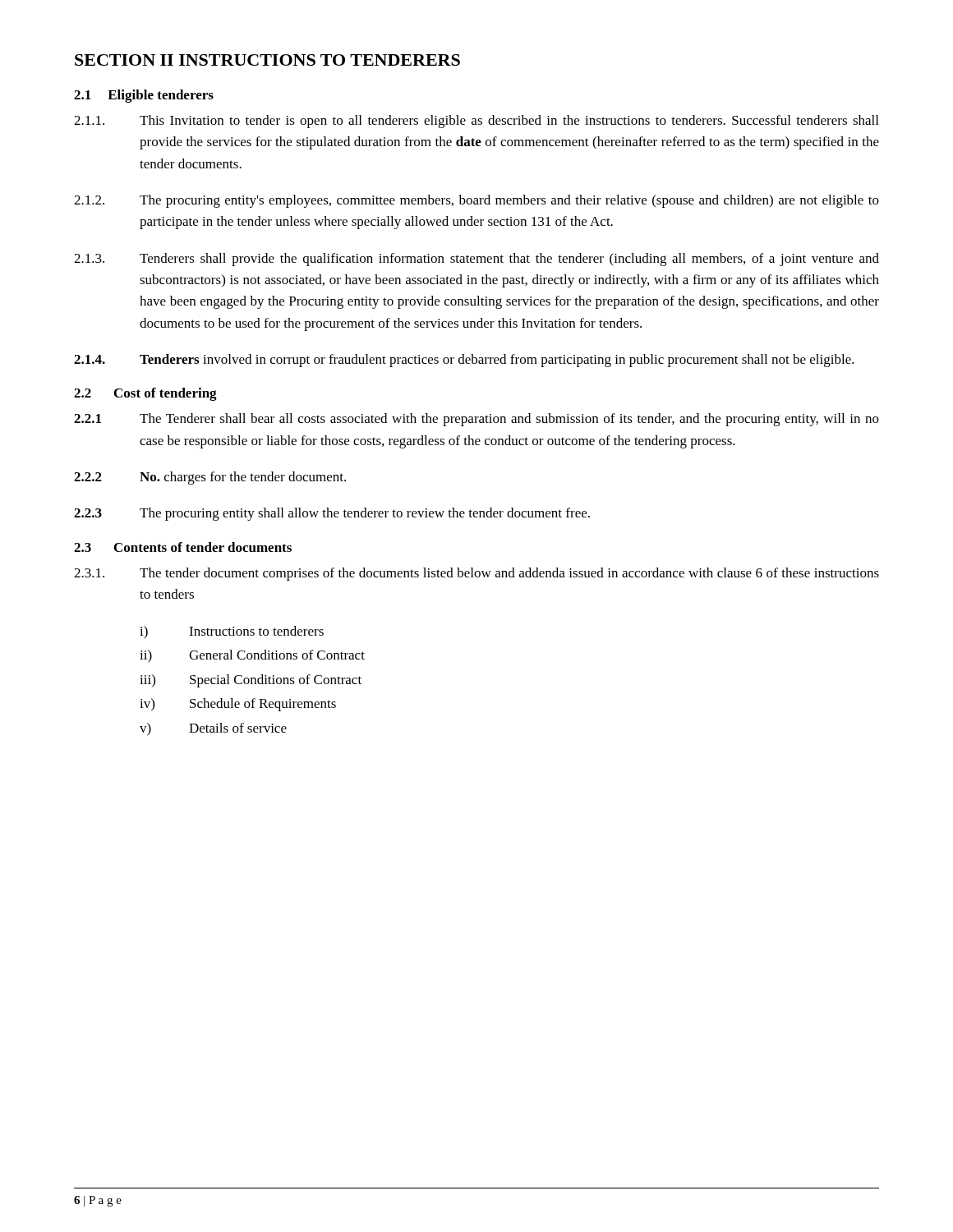The width and height of the screenshot is (953, 1232).
Task: Find the text starting "1.3. Tenderers shall"
Action: (476, 291)
